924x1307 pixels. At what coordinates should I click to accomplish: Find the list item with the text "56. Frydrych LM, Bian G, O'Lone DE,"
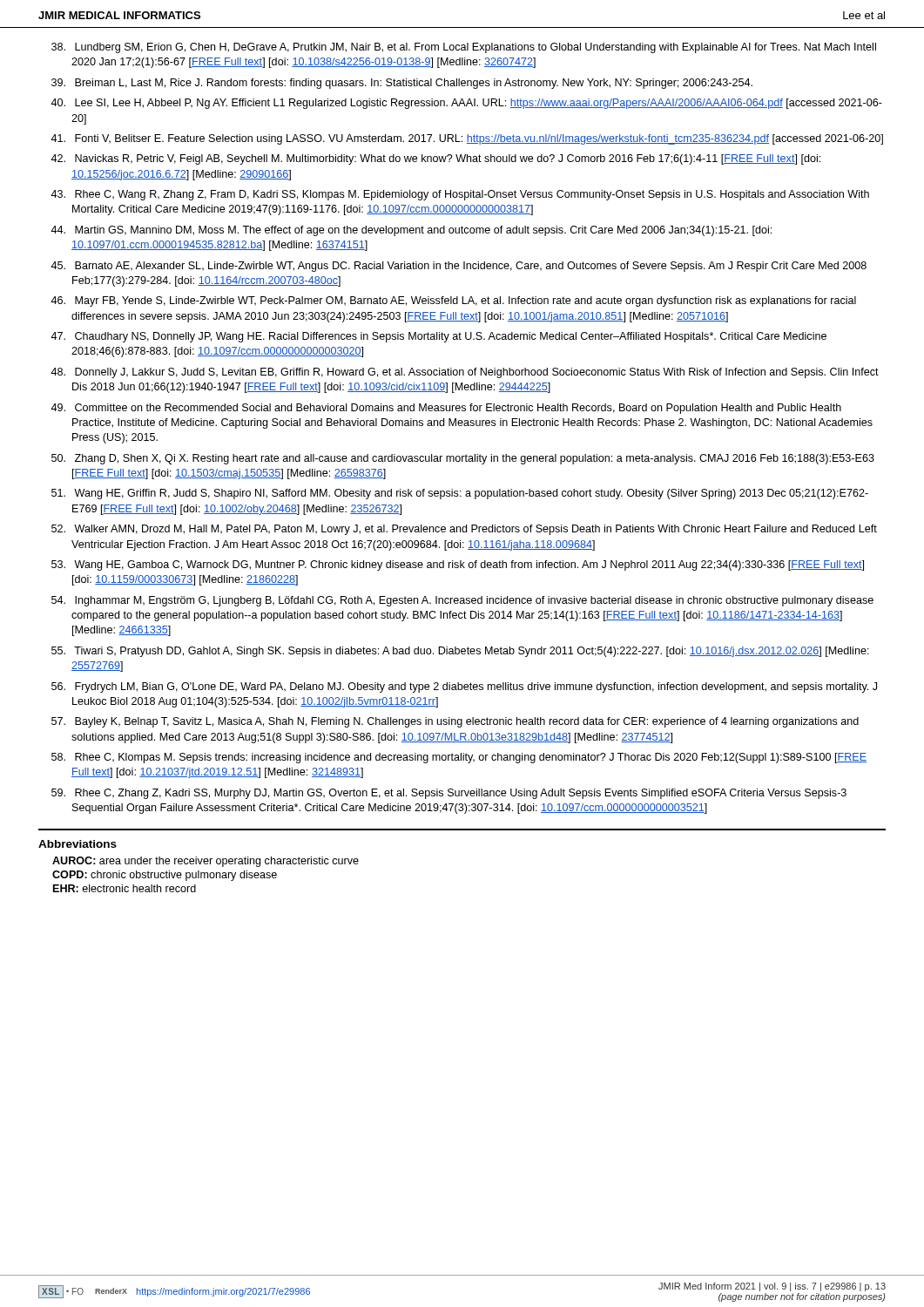[x=458, y=693]
